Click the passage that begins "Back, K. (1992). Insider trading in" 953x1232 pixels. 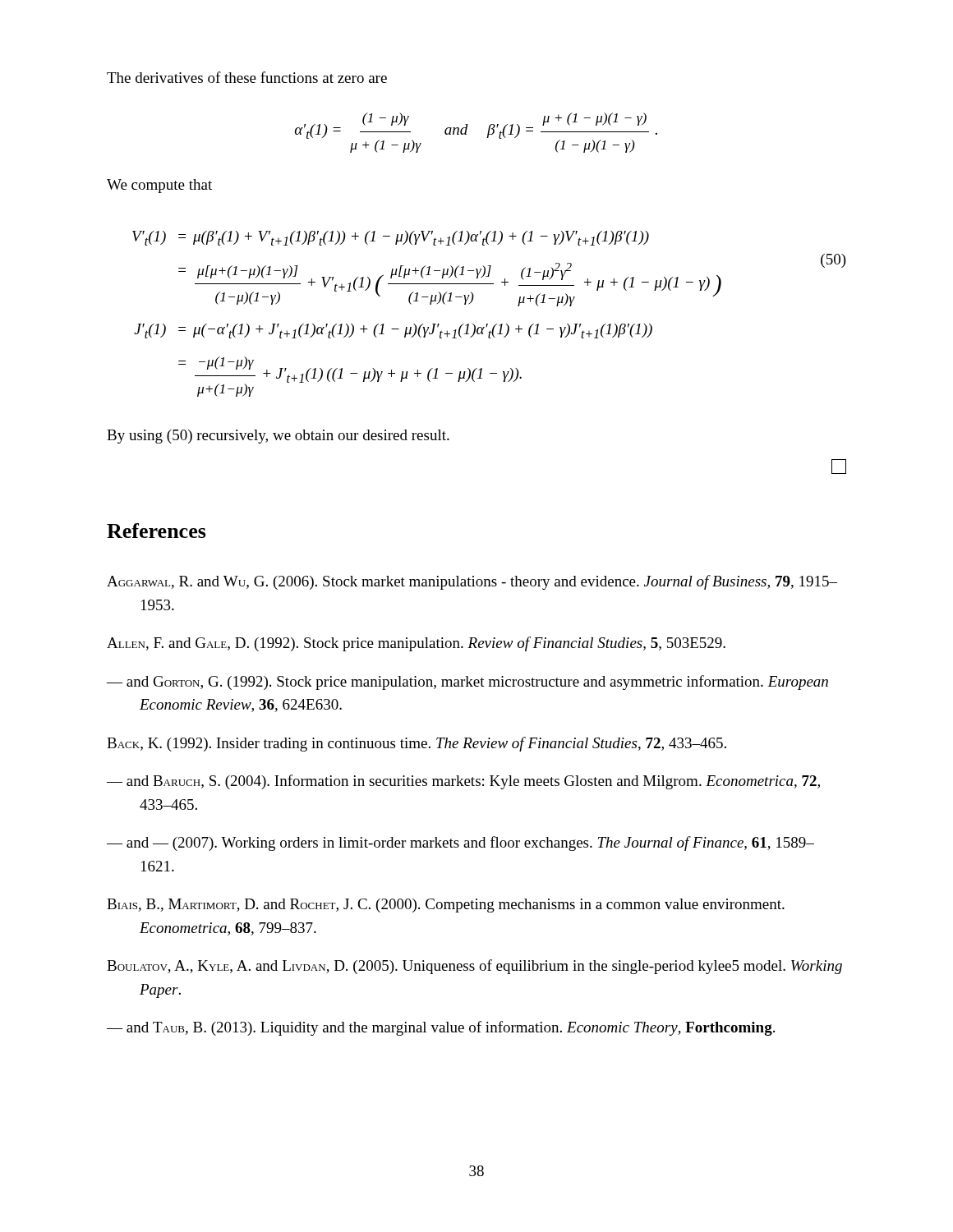pos(417,743)
